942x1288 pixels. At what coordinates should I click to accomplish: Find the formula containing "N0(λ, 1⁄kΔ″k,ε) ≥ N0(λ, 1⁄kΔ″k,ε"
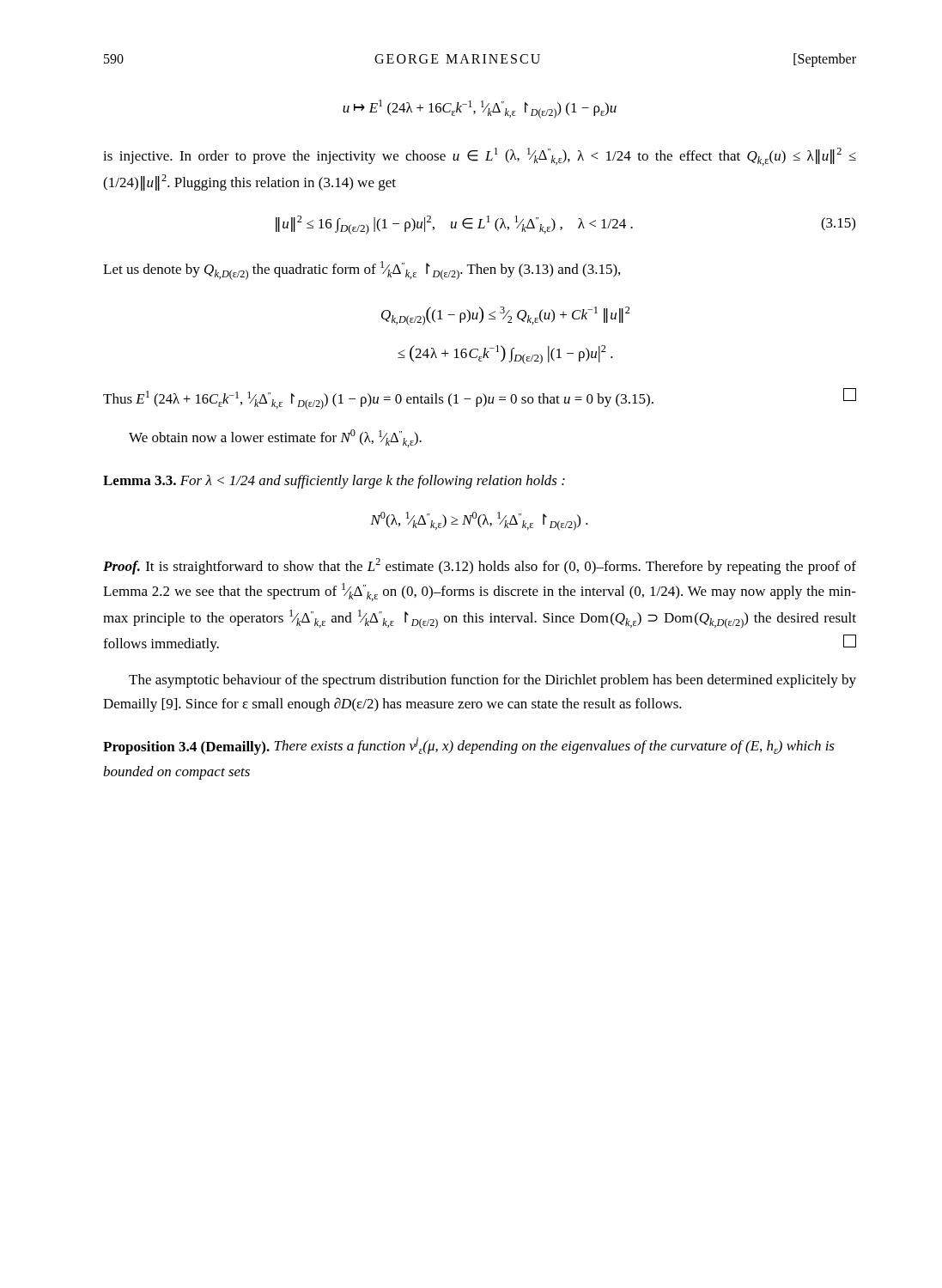click(480, 520)
